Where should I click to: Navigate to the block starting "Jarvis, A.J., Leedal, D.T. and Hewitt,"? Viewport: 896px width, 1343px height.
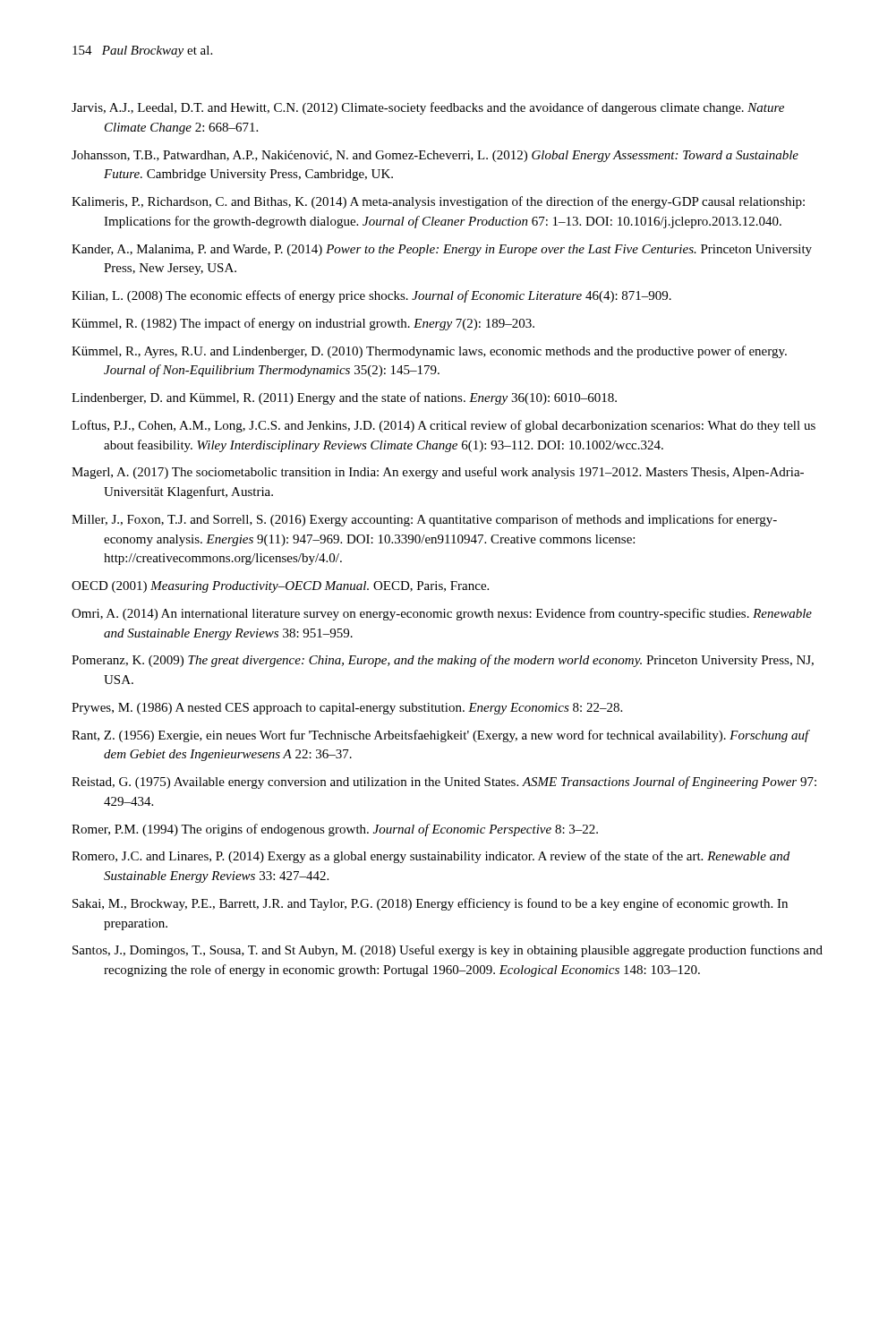428,117
